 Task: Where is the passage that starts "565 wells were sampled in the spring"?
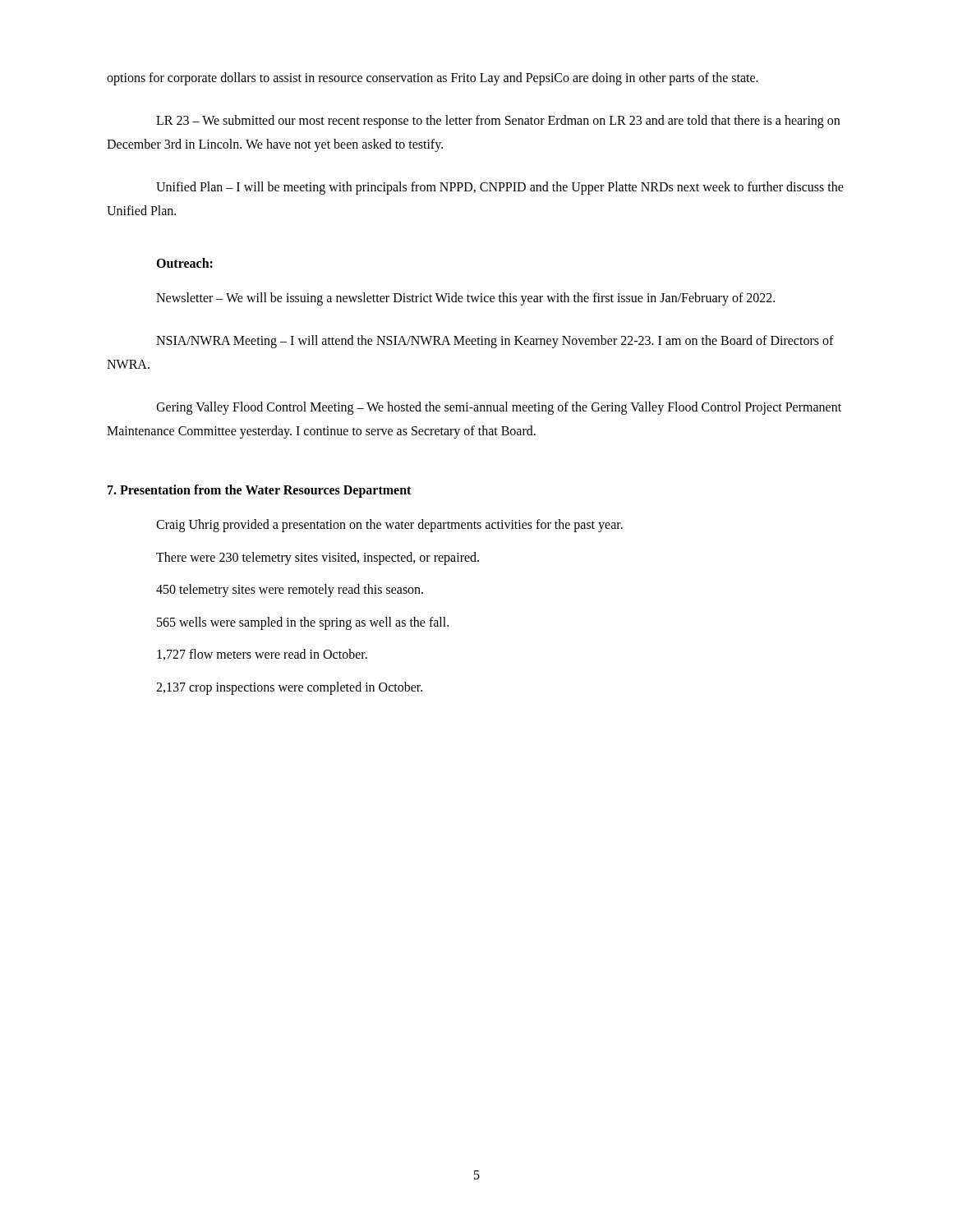pyautogui.click(x=303, y=622)
